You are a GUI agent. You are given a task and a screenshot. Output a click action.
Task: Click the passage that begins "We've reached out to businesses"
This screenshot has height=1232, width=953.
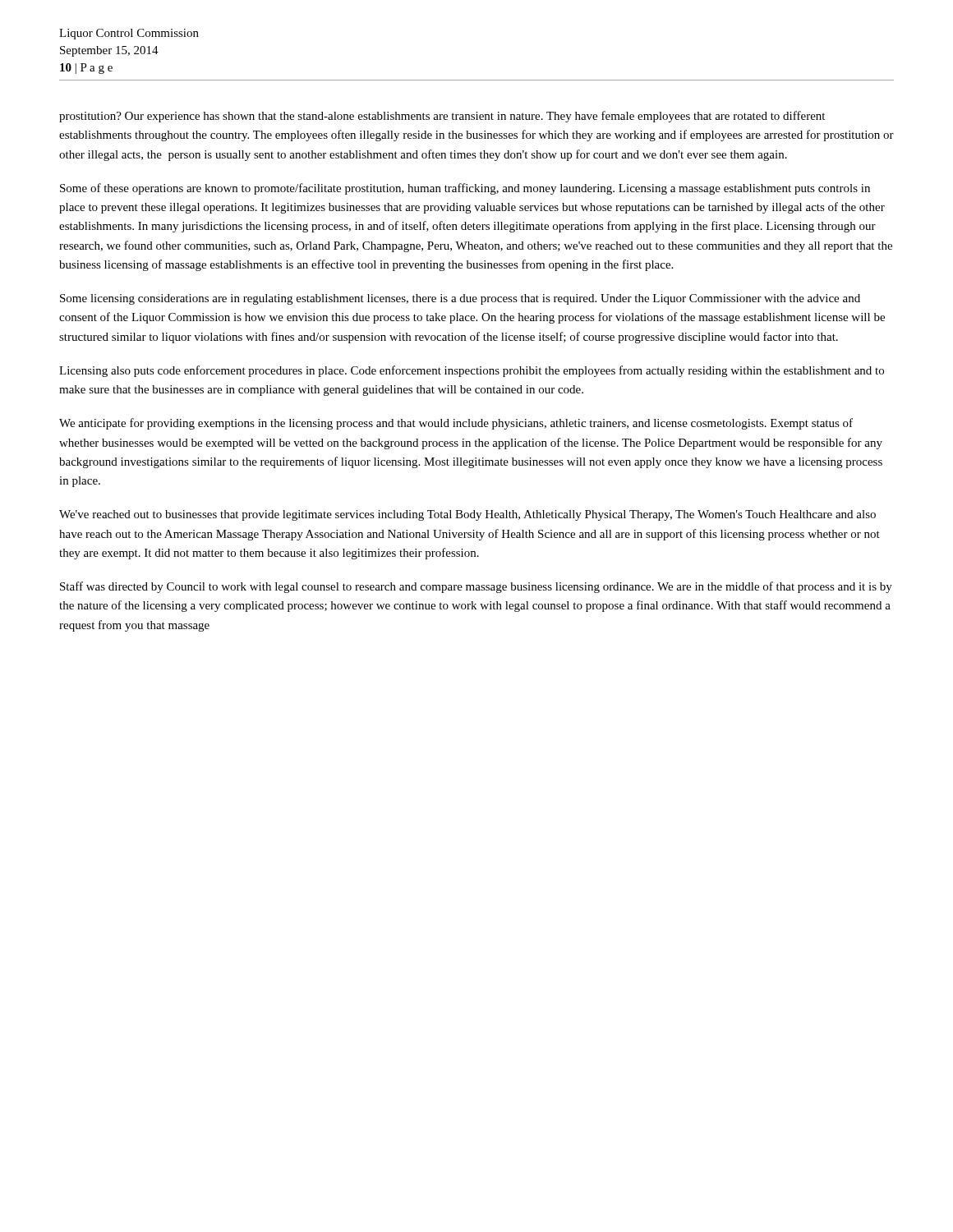pyautogui.click(x=469, y=533)
